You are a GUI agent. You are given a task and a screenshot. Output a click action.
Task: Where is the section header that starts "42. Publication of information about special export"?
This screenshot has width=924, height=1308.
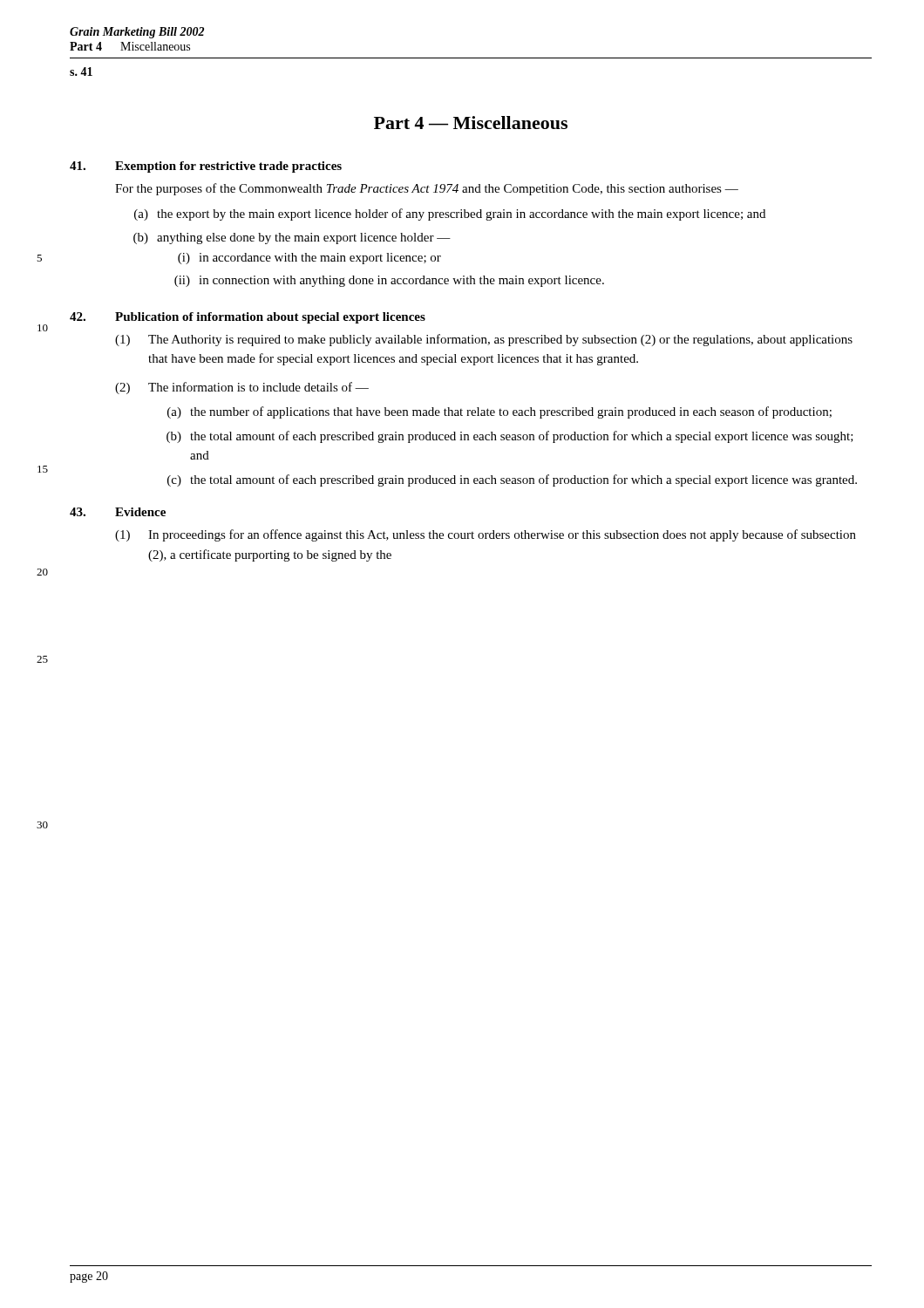pos(247,317)
